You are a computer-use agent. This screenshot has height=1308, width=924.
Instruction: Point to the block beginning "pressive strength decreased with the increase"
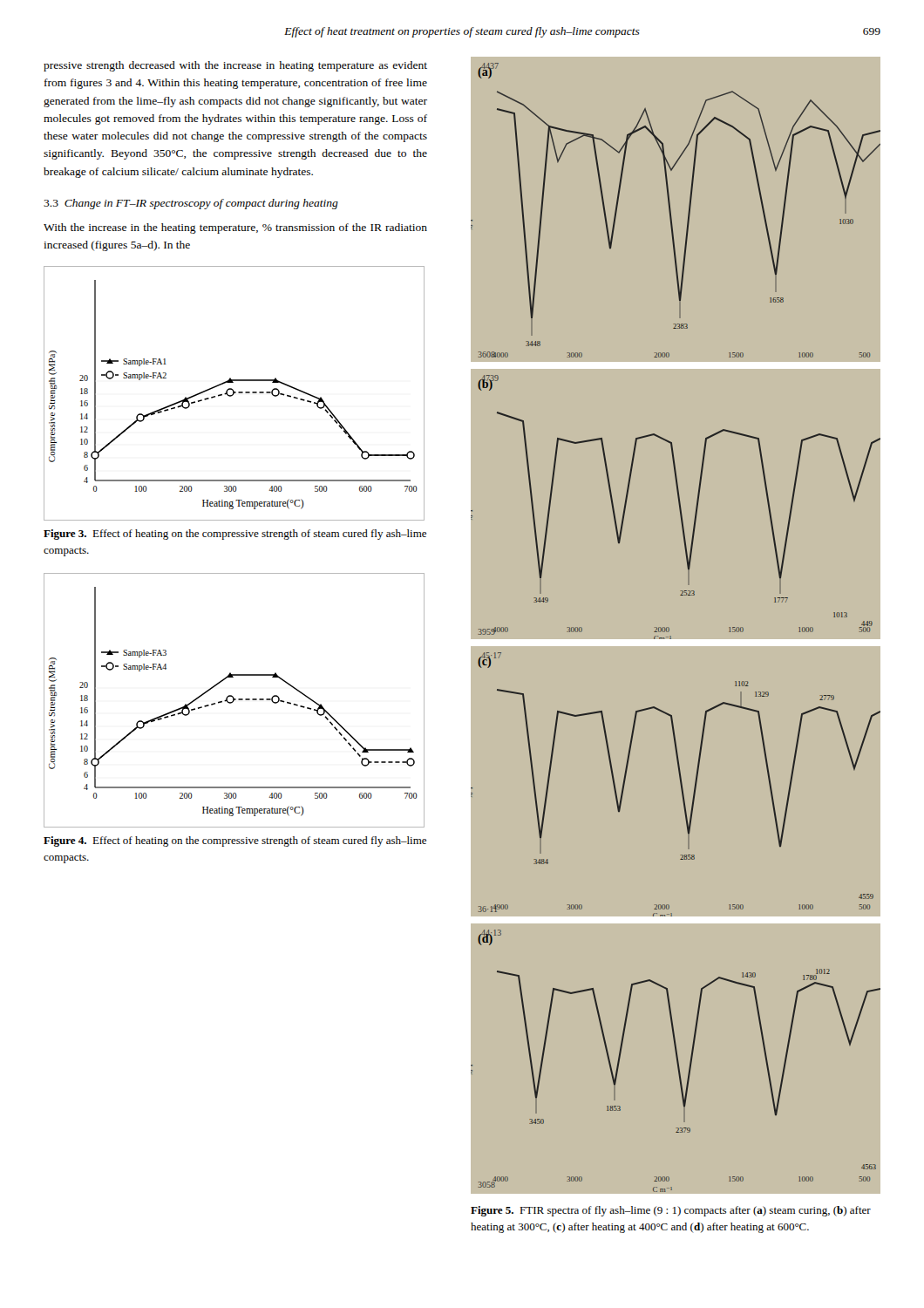(x=235, y=118)
